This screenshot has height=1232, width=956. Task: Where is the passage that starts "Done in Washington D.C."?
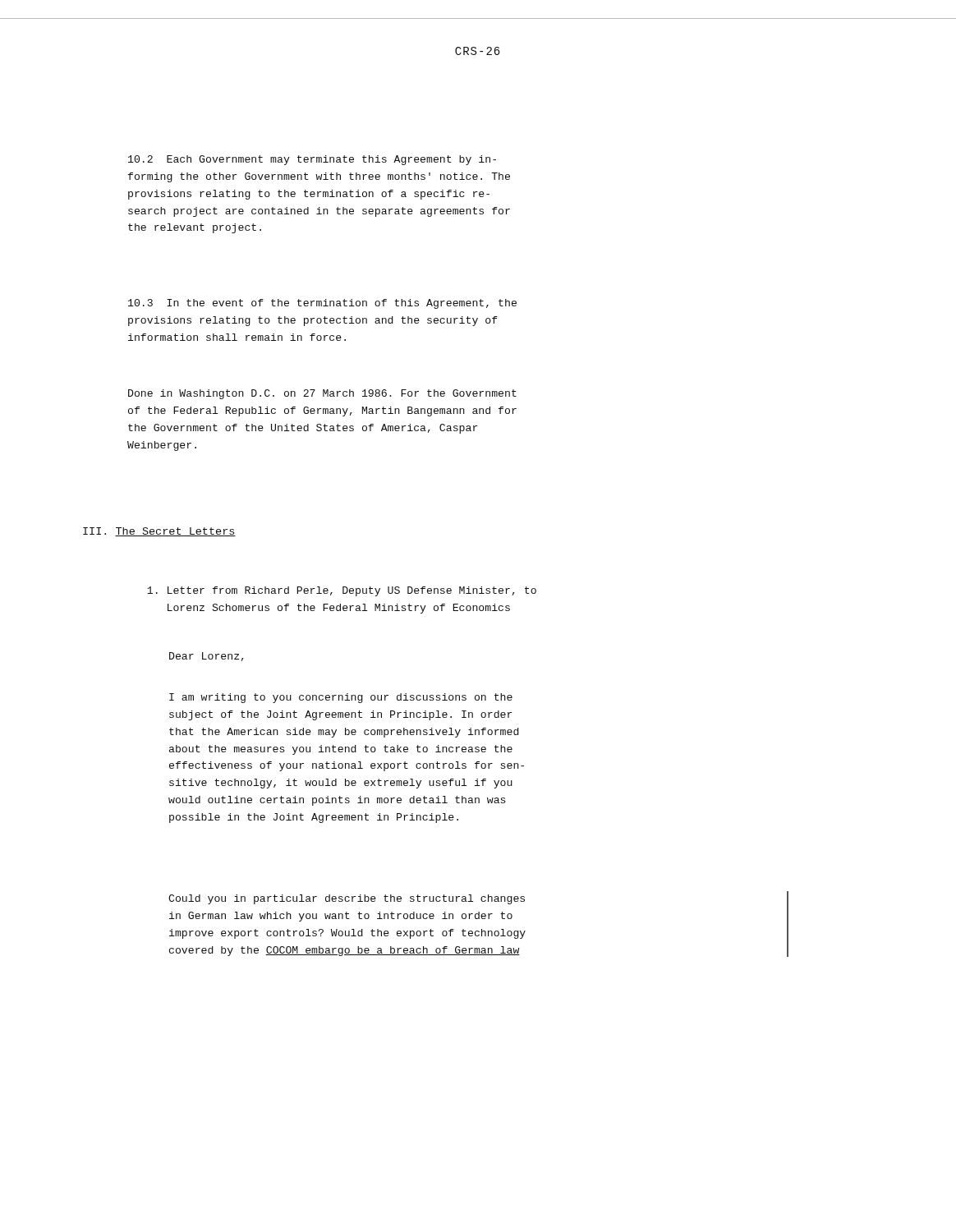point(322,420)
